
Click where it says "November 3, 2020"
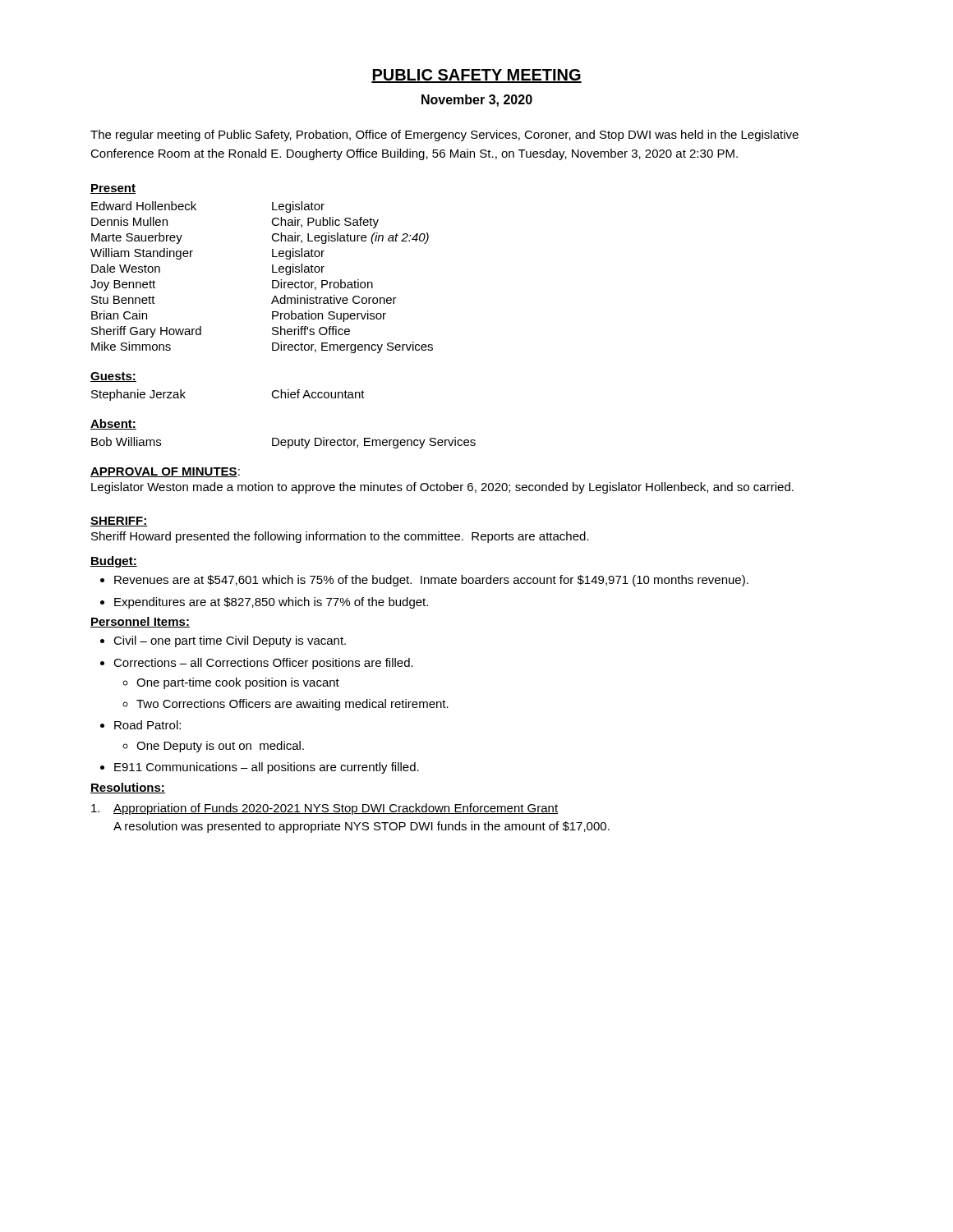476,100
